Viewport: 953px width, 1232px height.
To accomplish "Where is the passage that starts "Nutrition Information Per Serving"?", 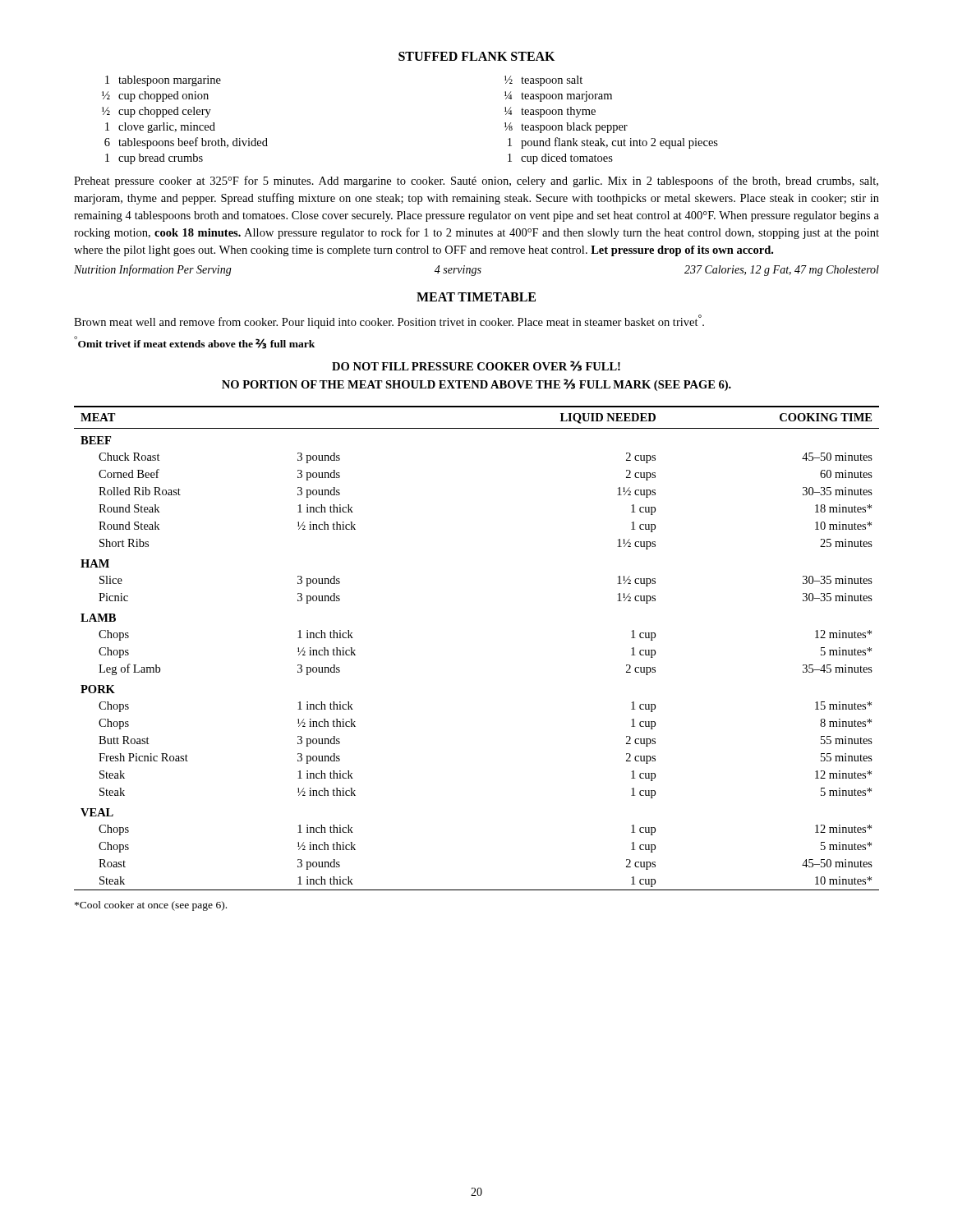I will [x=476, y=270].
